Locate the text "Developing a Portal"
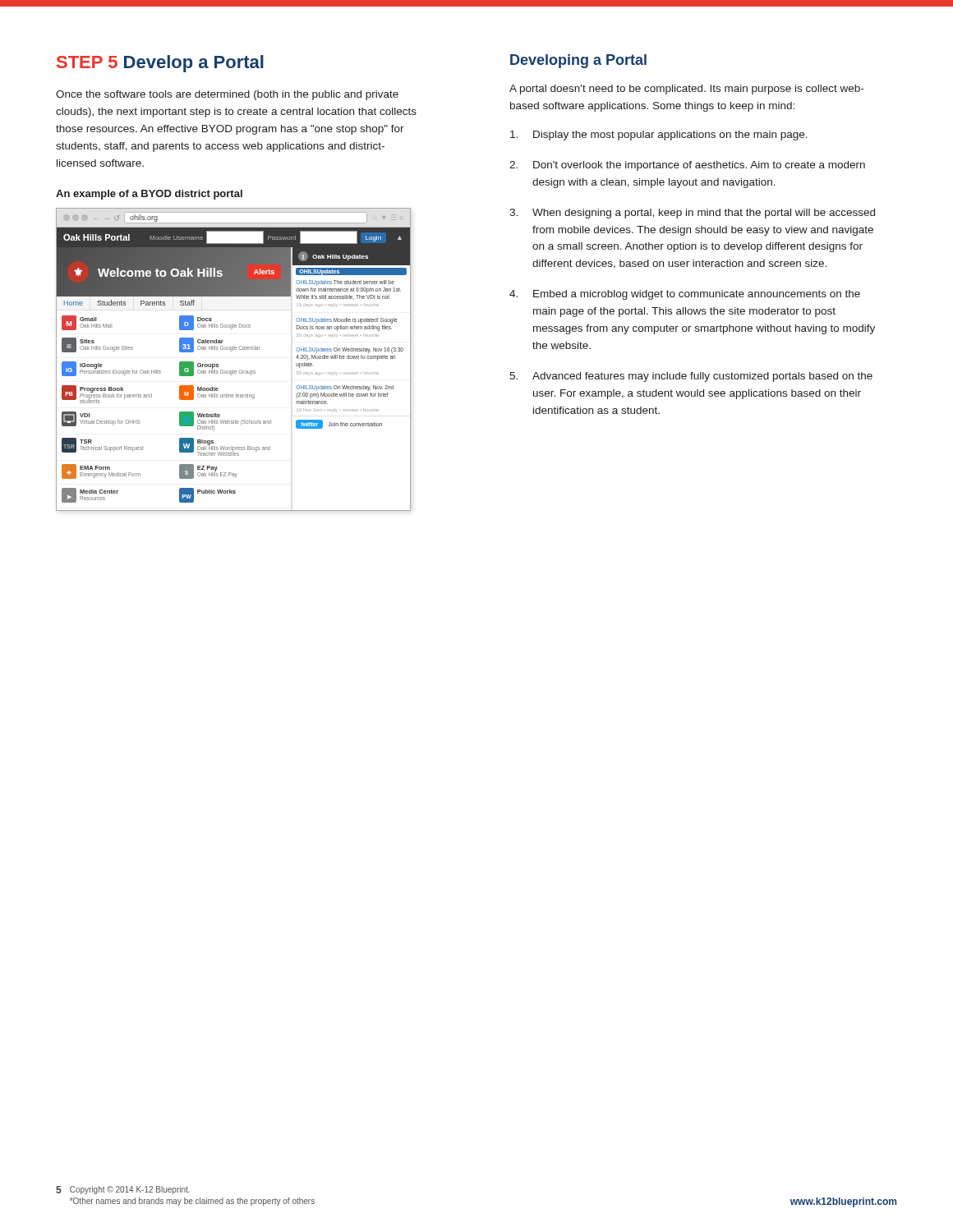The width and height of the screenshot is (953, 1232). point(578,60)
